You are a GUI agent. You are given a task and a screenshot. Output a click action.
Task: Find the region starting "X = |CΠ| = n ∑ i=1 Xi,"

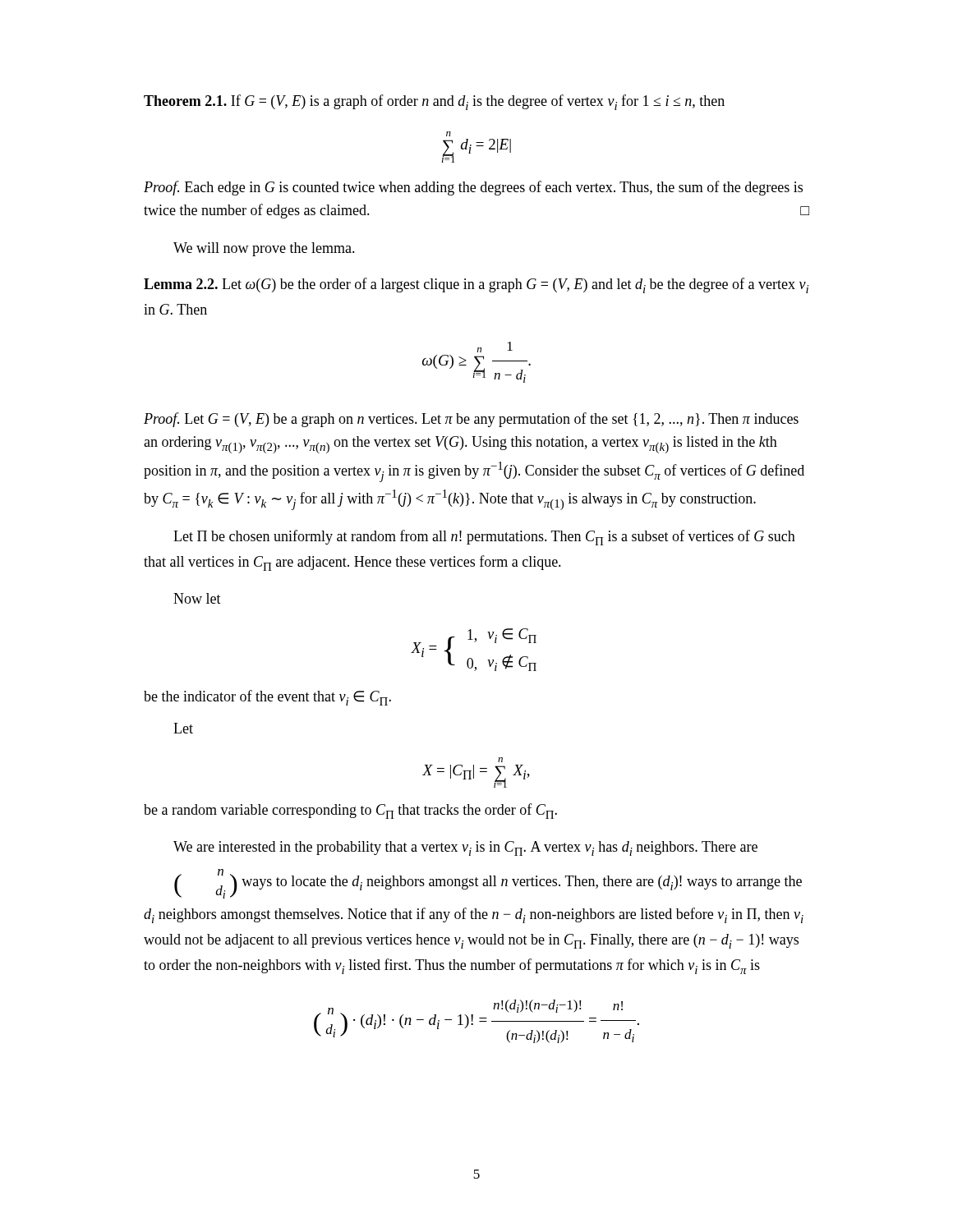pyautogui.click(x=476, y=772)
